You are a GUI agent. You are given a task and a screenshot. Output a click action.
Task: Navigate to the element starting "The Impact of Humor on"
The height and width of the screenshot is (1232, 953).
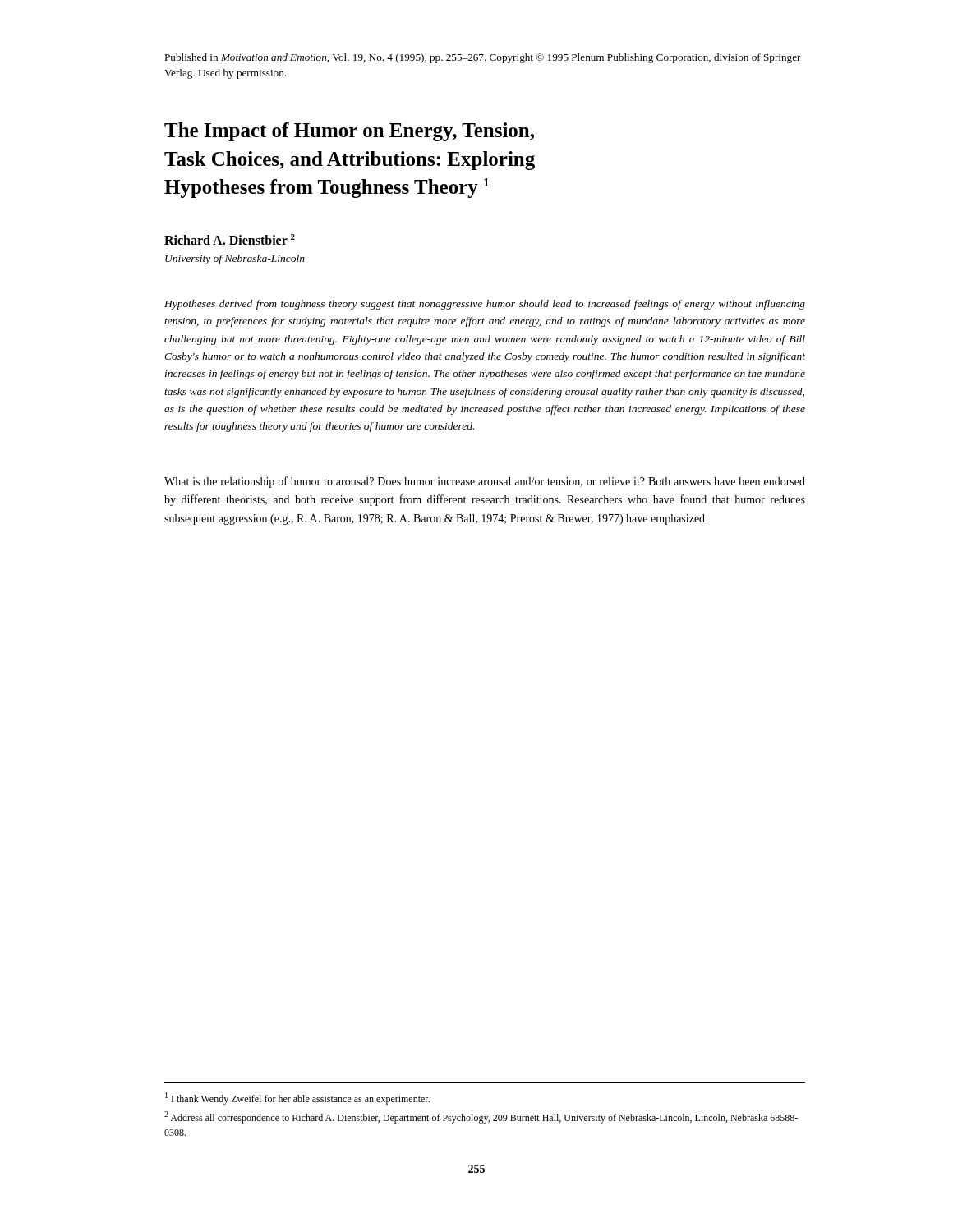(x=350, y=159)
